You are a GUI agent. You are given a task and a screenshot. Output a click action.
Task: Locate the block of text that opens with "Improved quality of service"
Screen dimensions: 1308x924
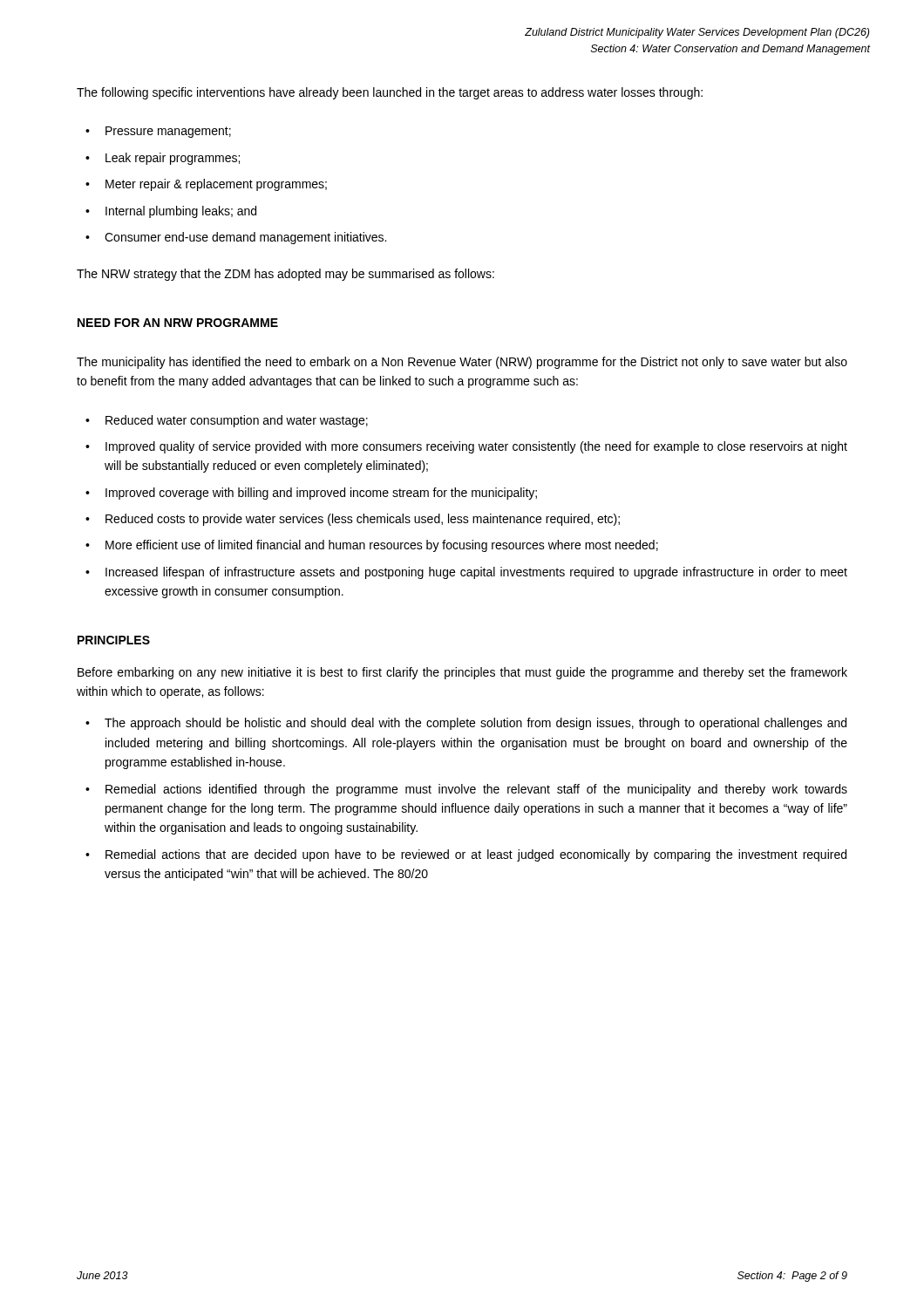pyautogui.click(x=476, y=456)
